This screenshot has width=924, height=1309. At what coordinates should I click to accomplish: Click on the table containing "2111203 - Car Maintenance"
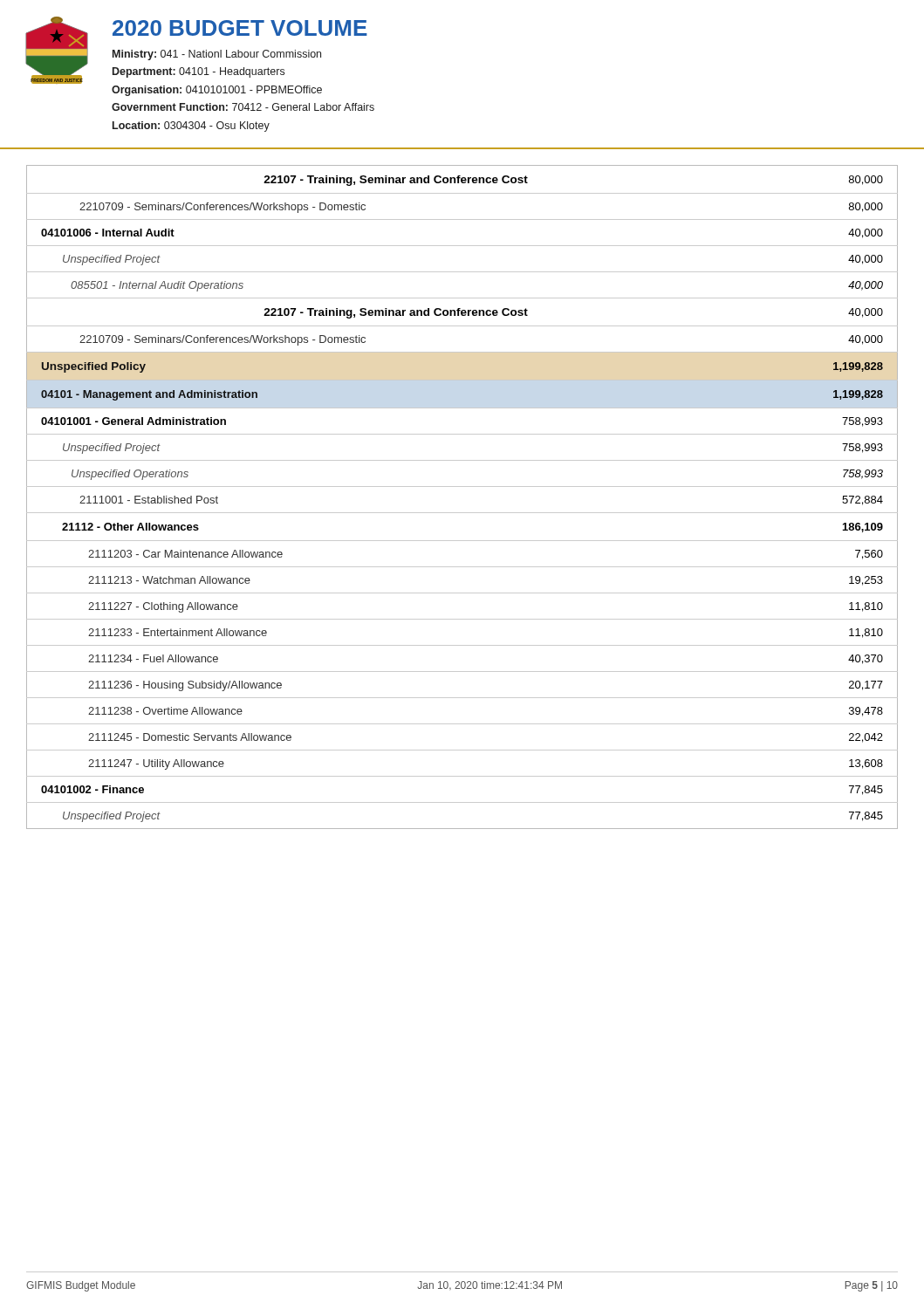[462, 497]
